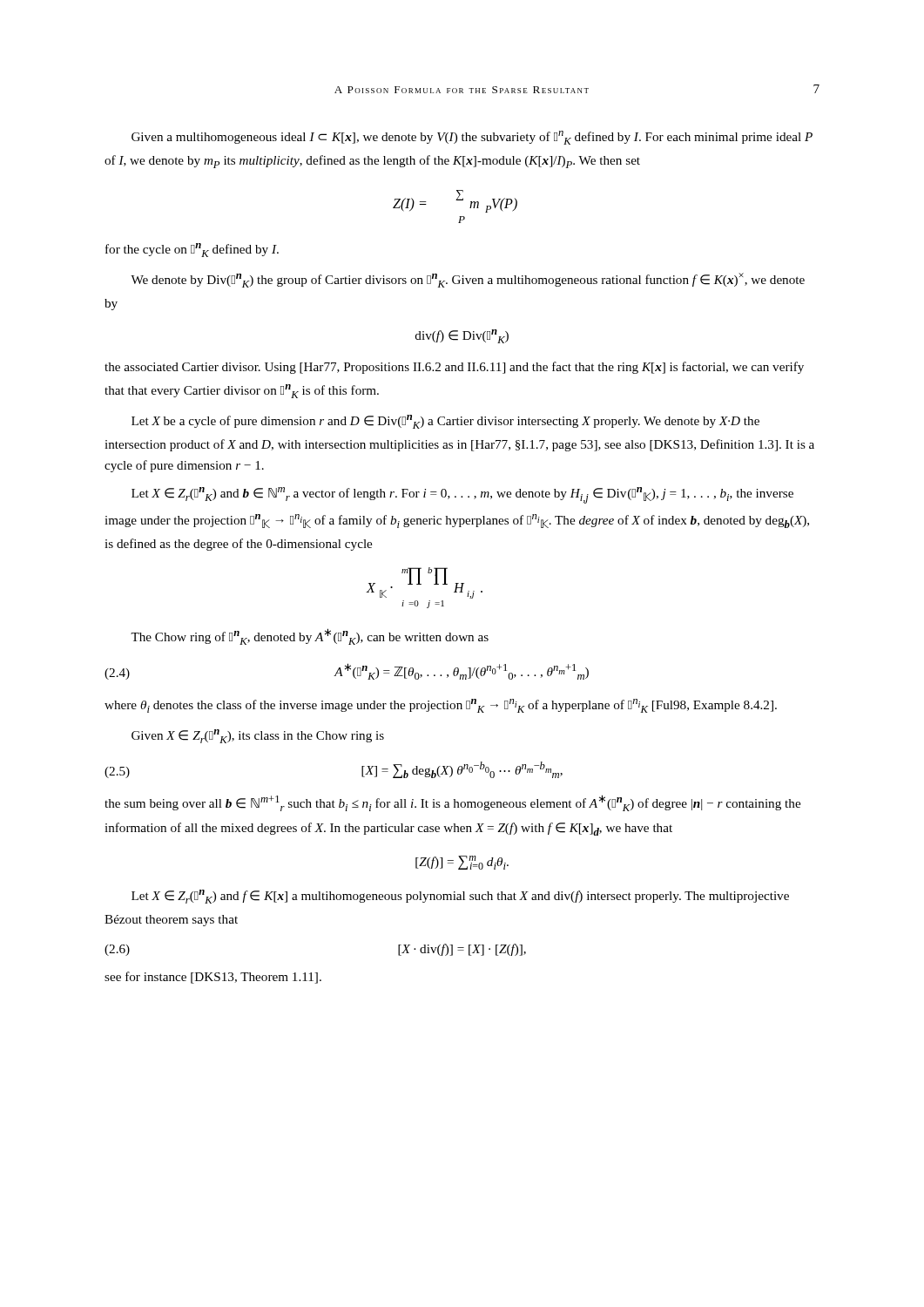Click on the text starting "div(f) ∈ Div(𝔿nK)"

[462, 335]
